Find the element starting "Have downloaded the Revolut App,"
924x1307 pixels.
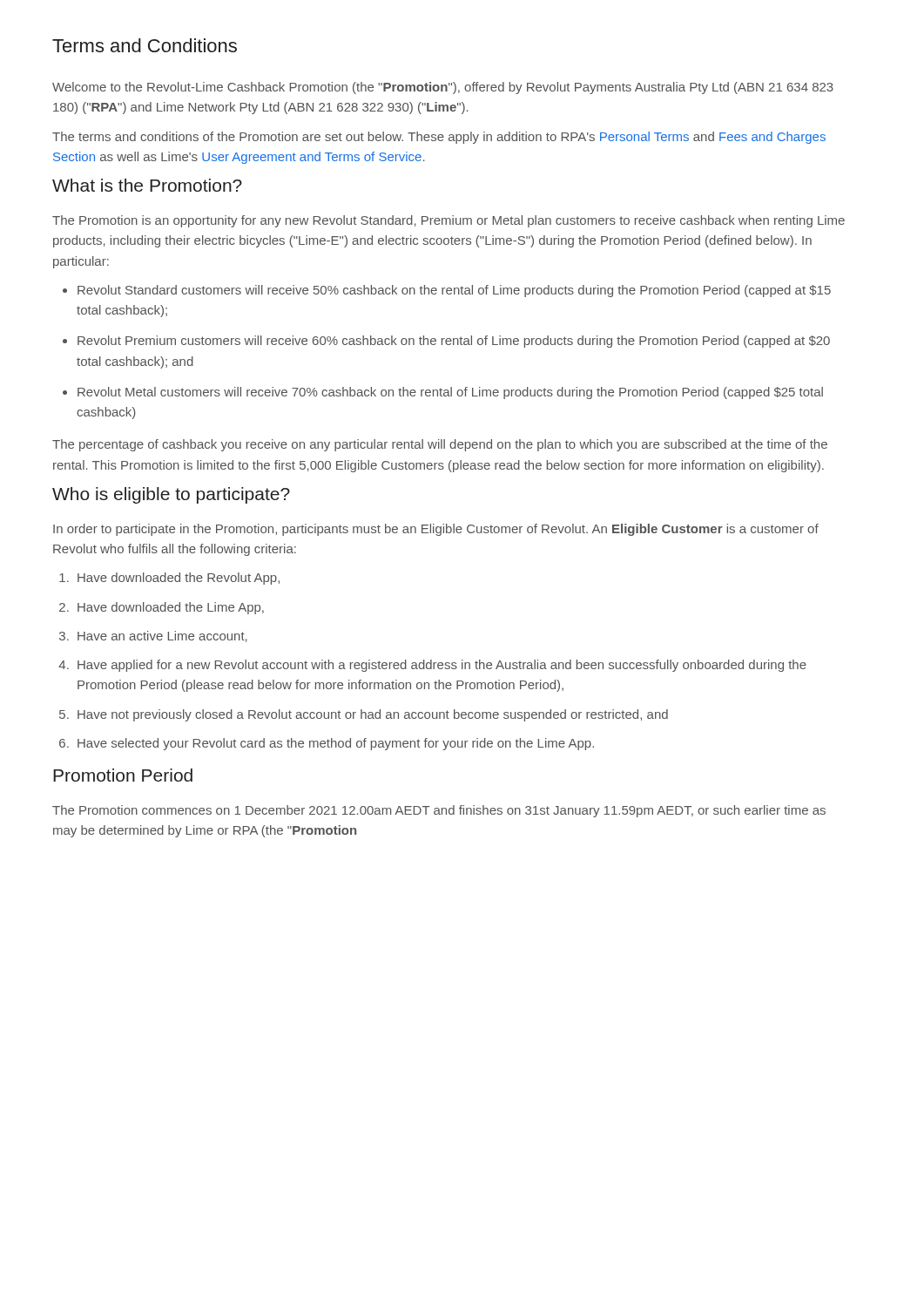[179, 577]
